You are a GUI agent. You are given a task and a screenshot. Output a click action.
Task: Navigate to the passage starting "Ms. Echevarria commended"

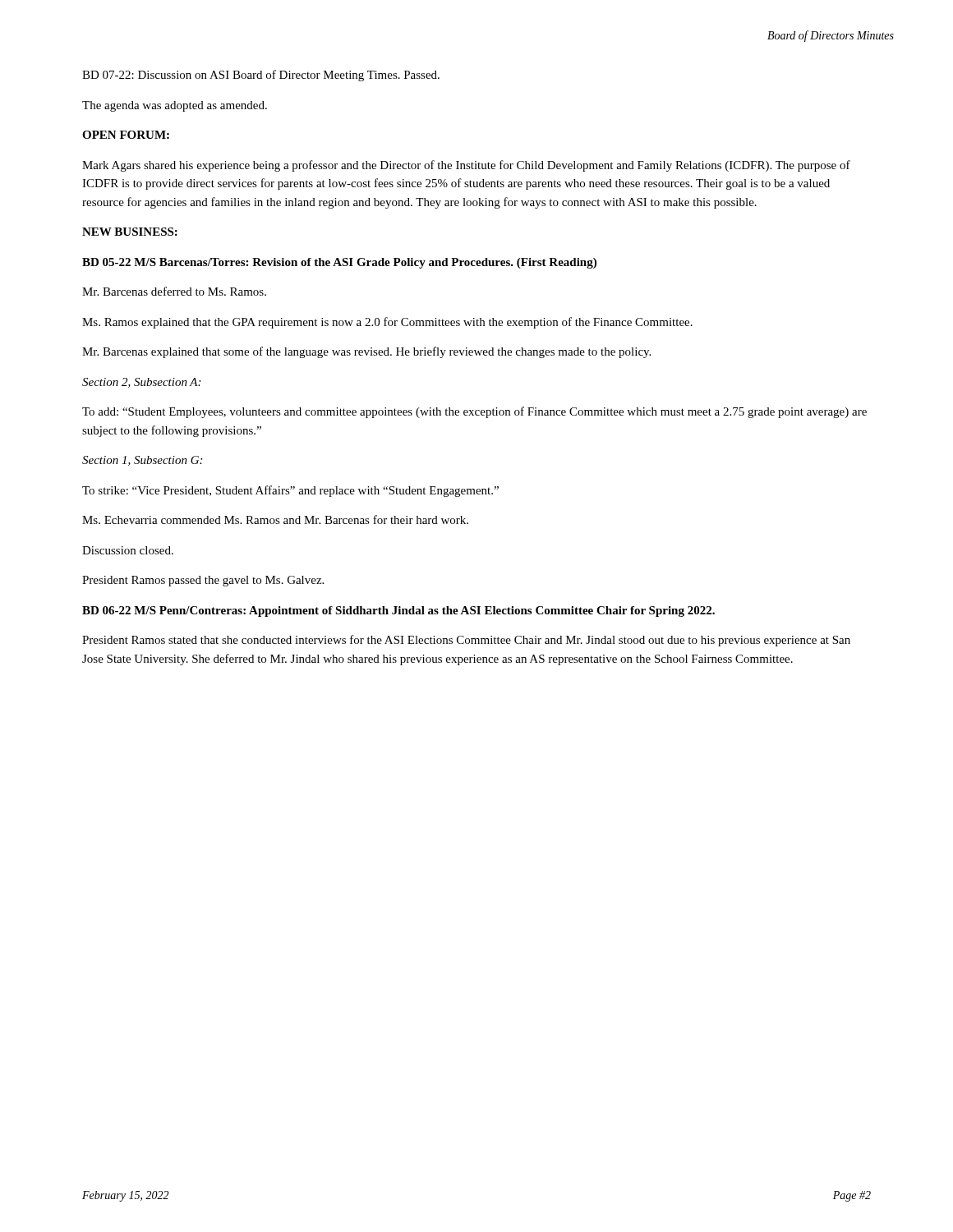click(476, 520)
